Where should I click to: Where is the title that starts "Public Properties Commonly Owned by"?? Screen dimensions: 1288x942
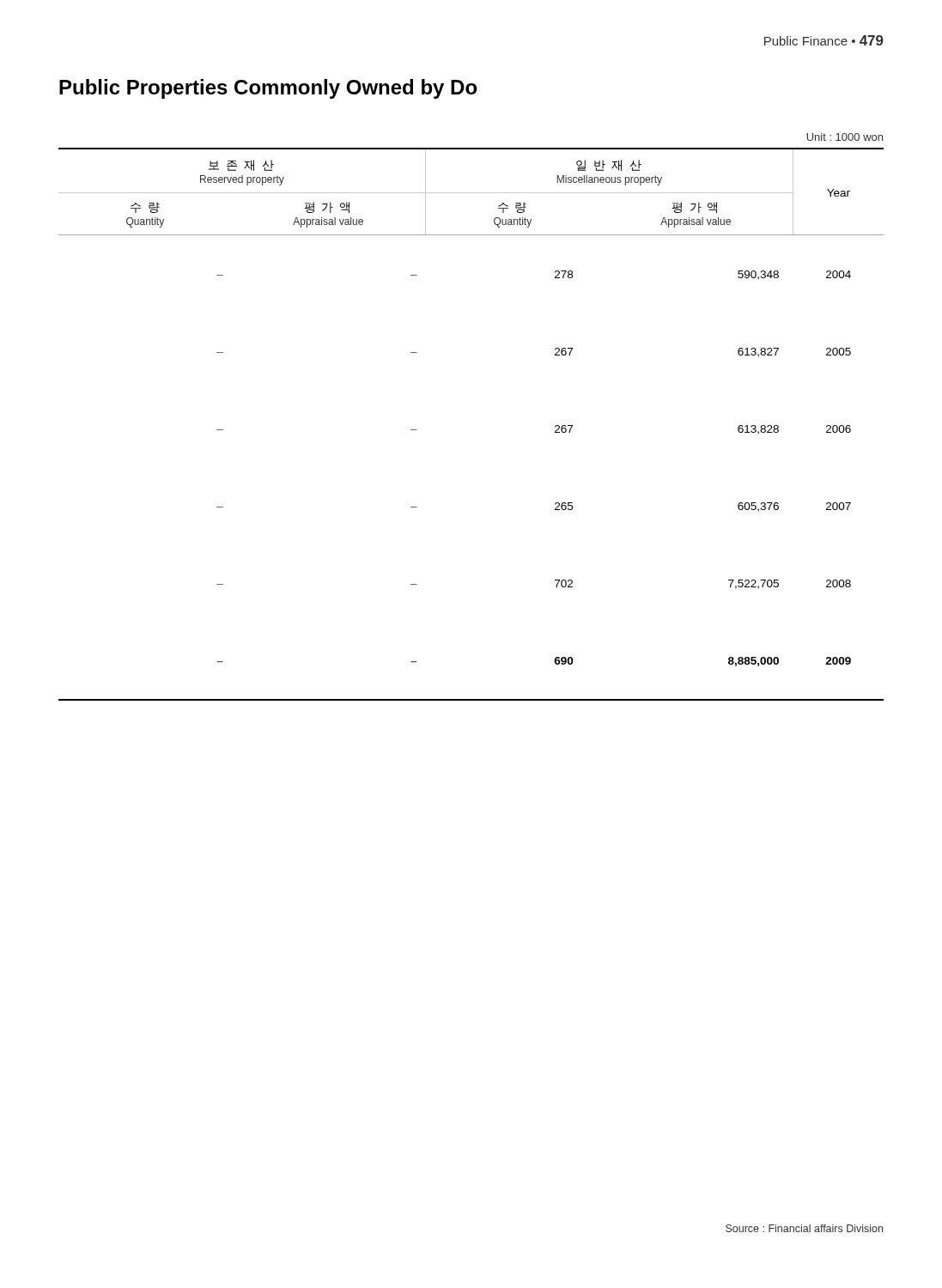[268, 87]
